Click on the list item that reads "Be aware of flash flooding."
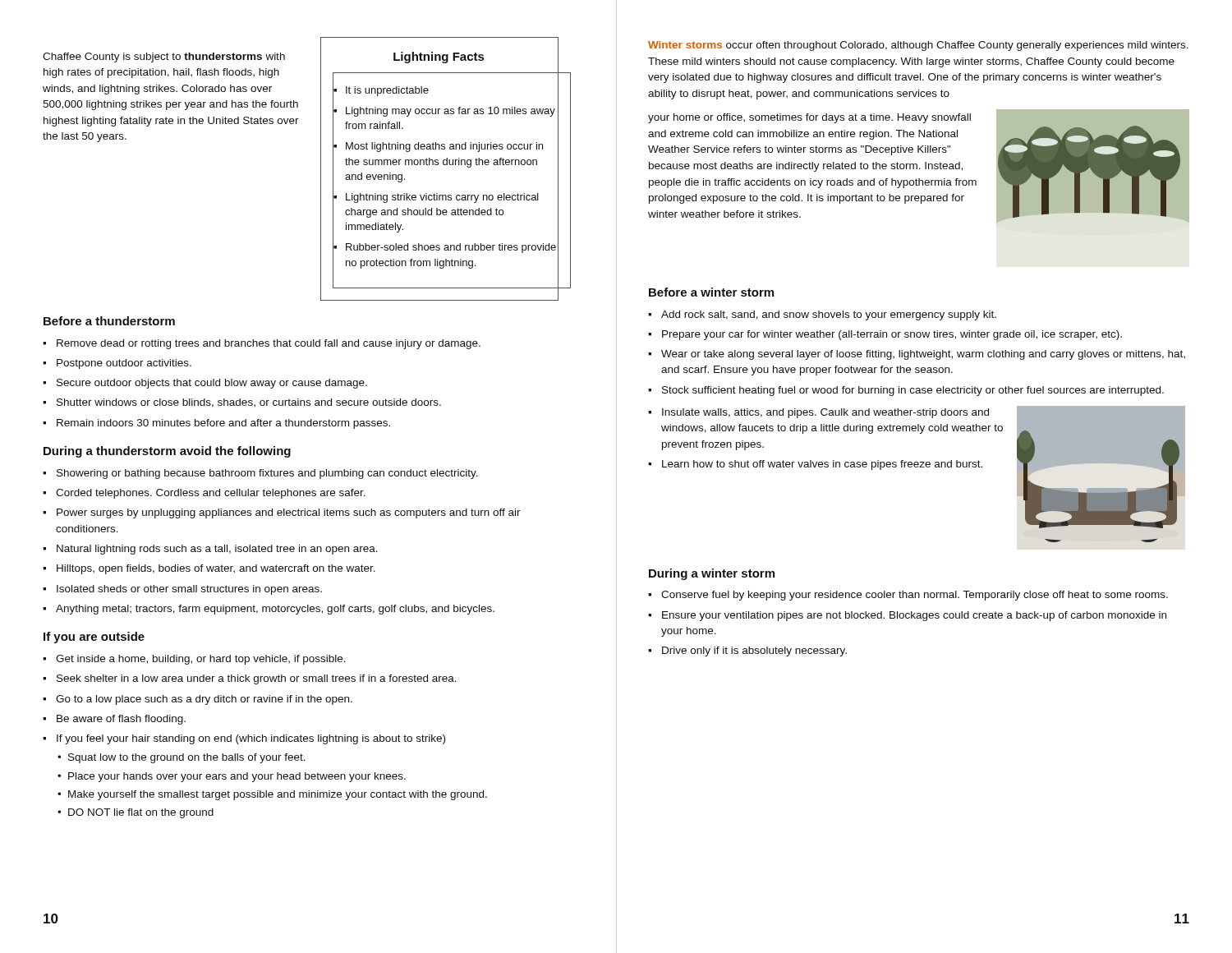1232x953 pixels. (x=121, y=718)
